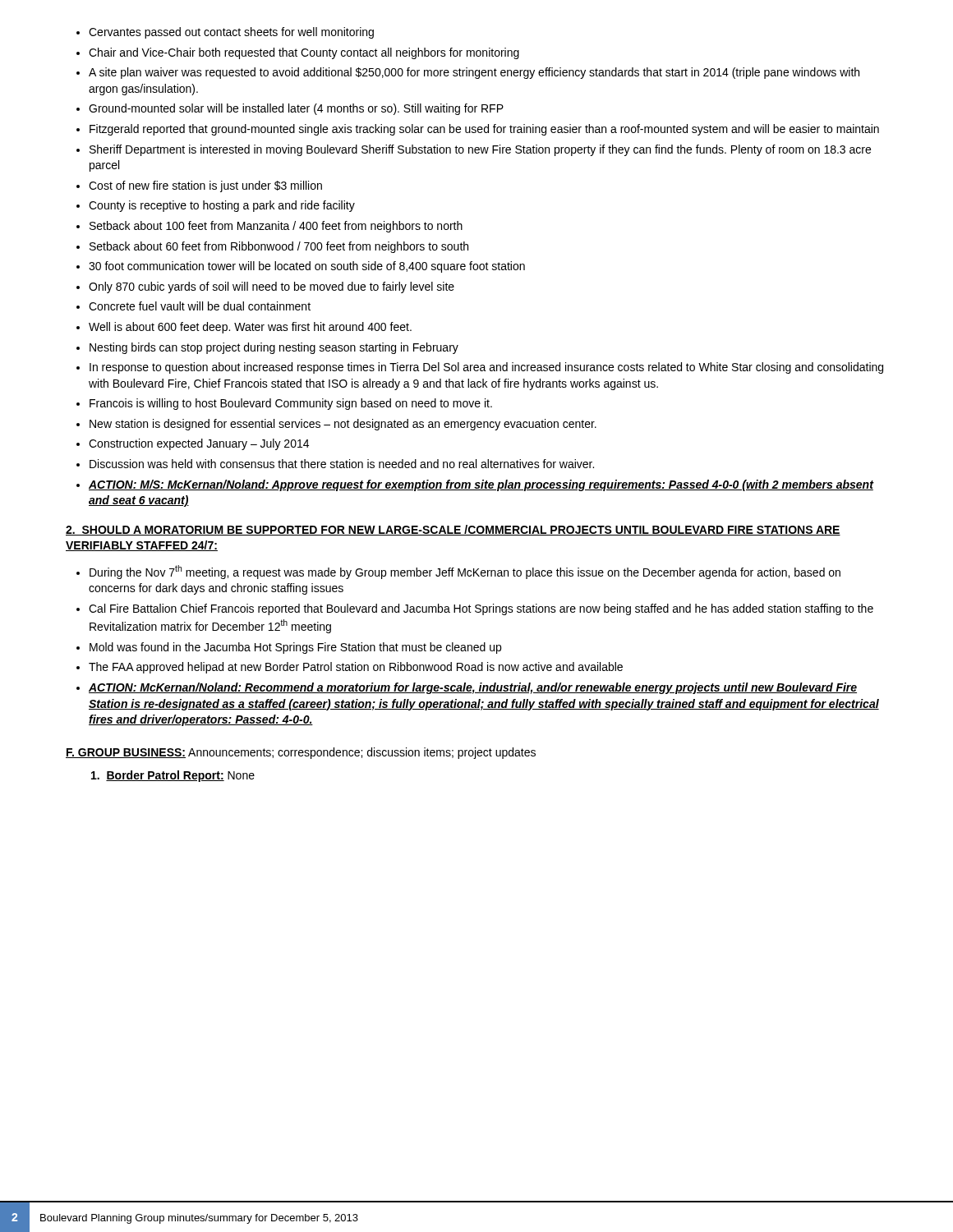
Task: Click on the region starting "Ground-mounted solar will be"
Action: point(488,109)
